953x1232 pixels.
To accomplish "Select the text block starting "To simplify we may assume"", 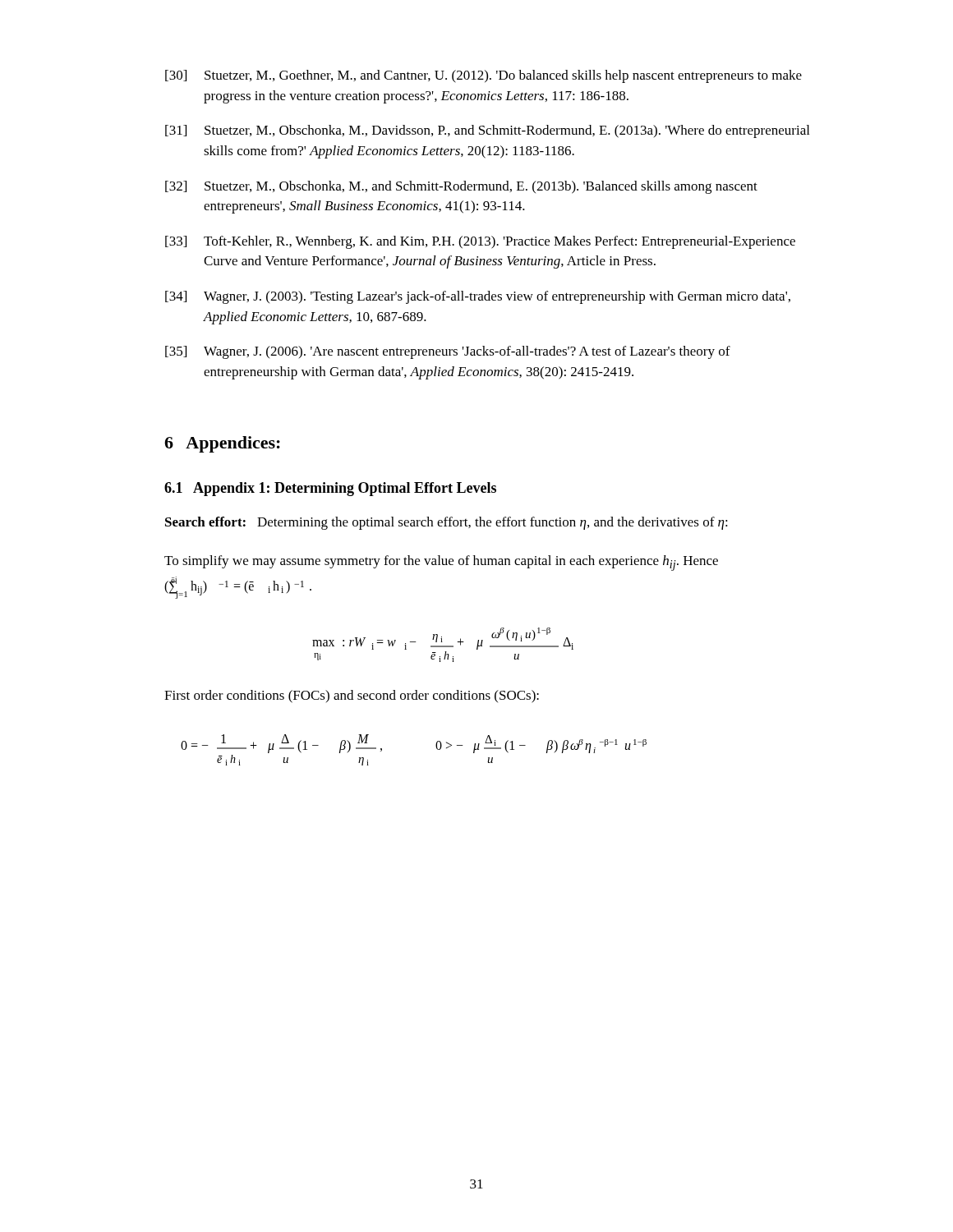I will pyautogui.click(x=441, y=576).
